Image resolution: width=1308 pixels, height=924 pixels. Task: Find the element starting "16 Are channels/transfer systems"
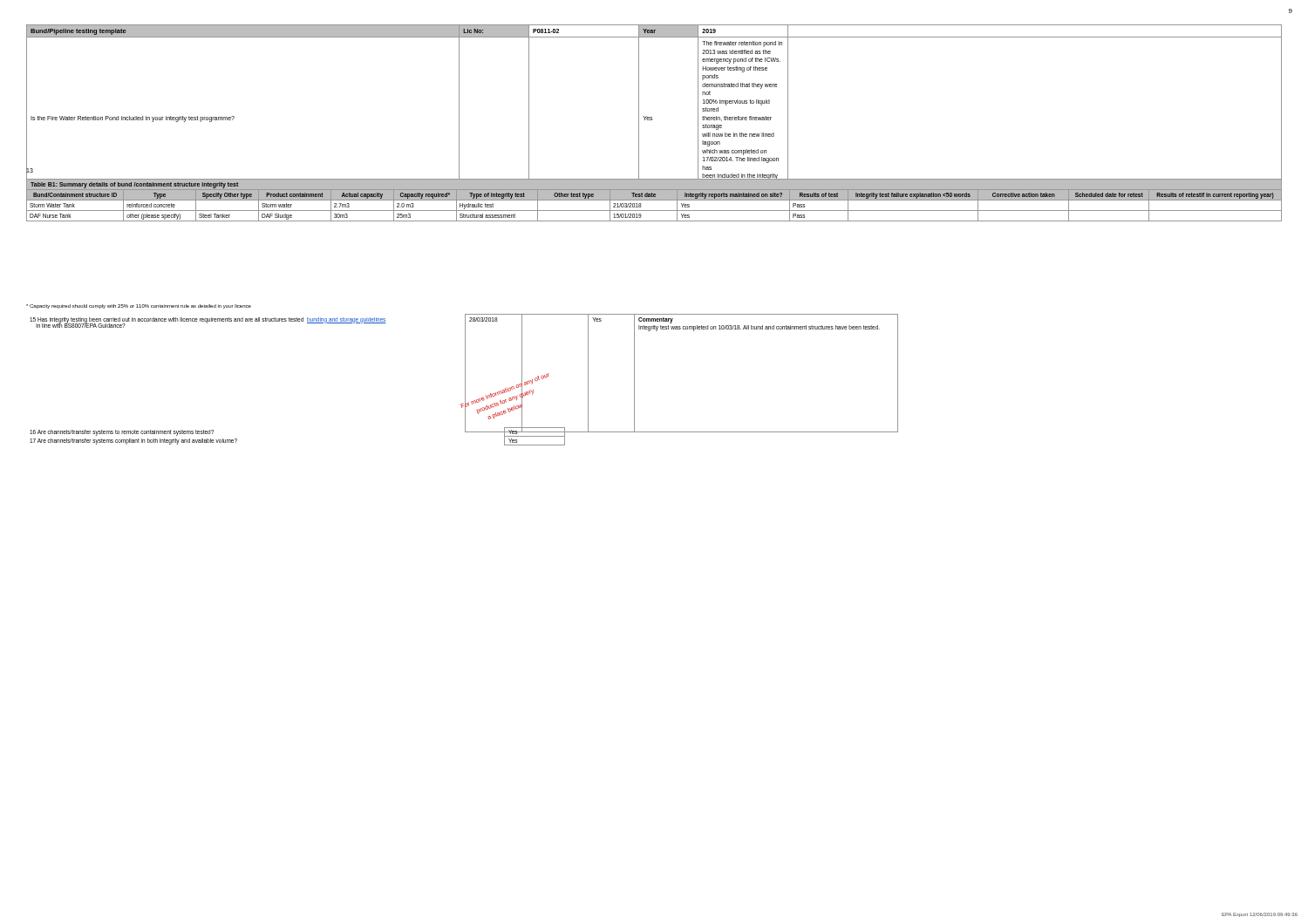click(x=127, y=434)
